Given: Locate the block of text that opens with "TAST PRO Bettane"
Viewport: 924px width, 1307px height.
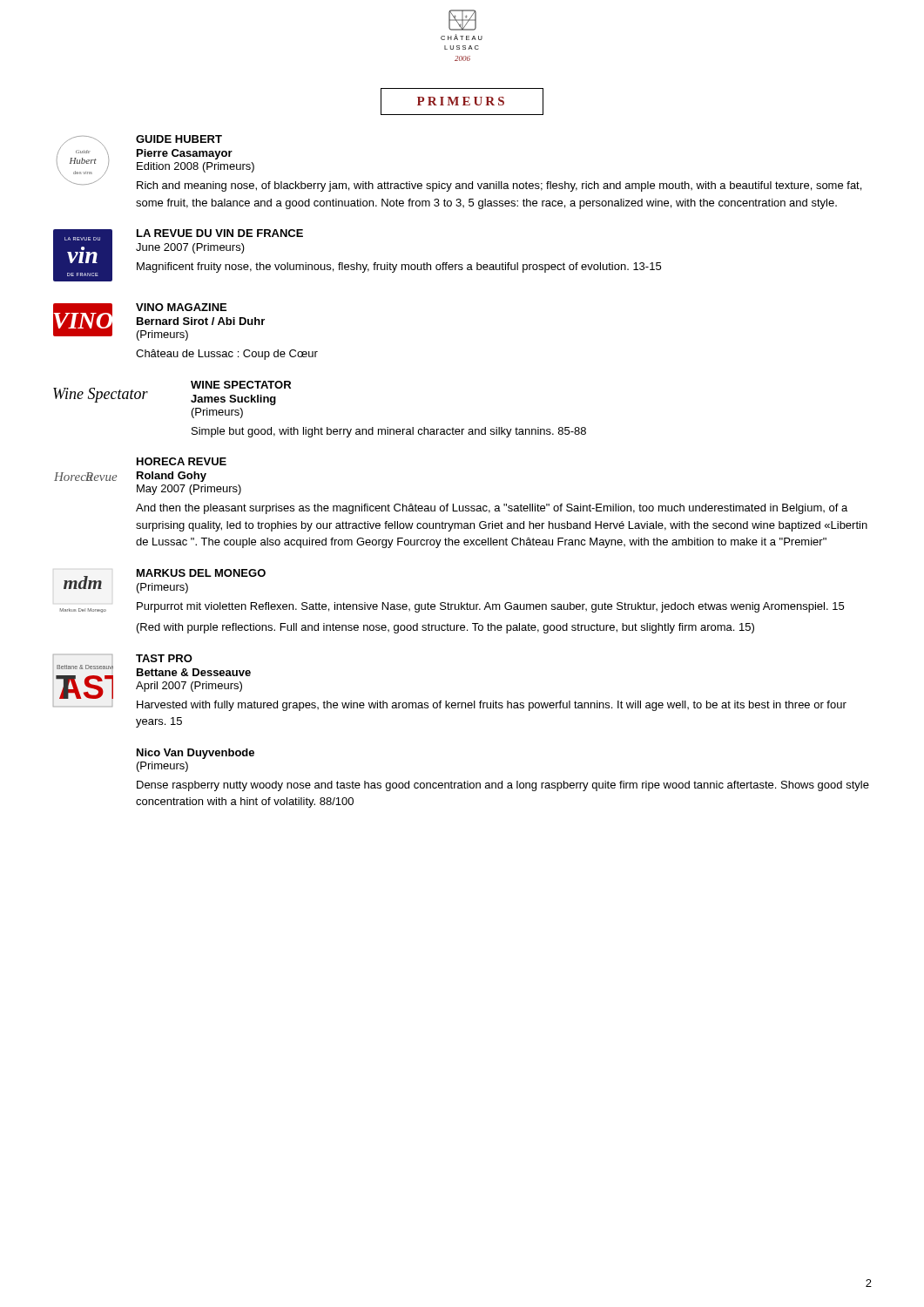Looking at the screenshot, I should (x=504, y=690).
